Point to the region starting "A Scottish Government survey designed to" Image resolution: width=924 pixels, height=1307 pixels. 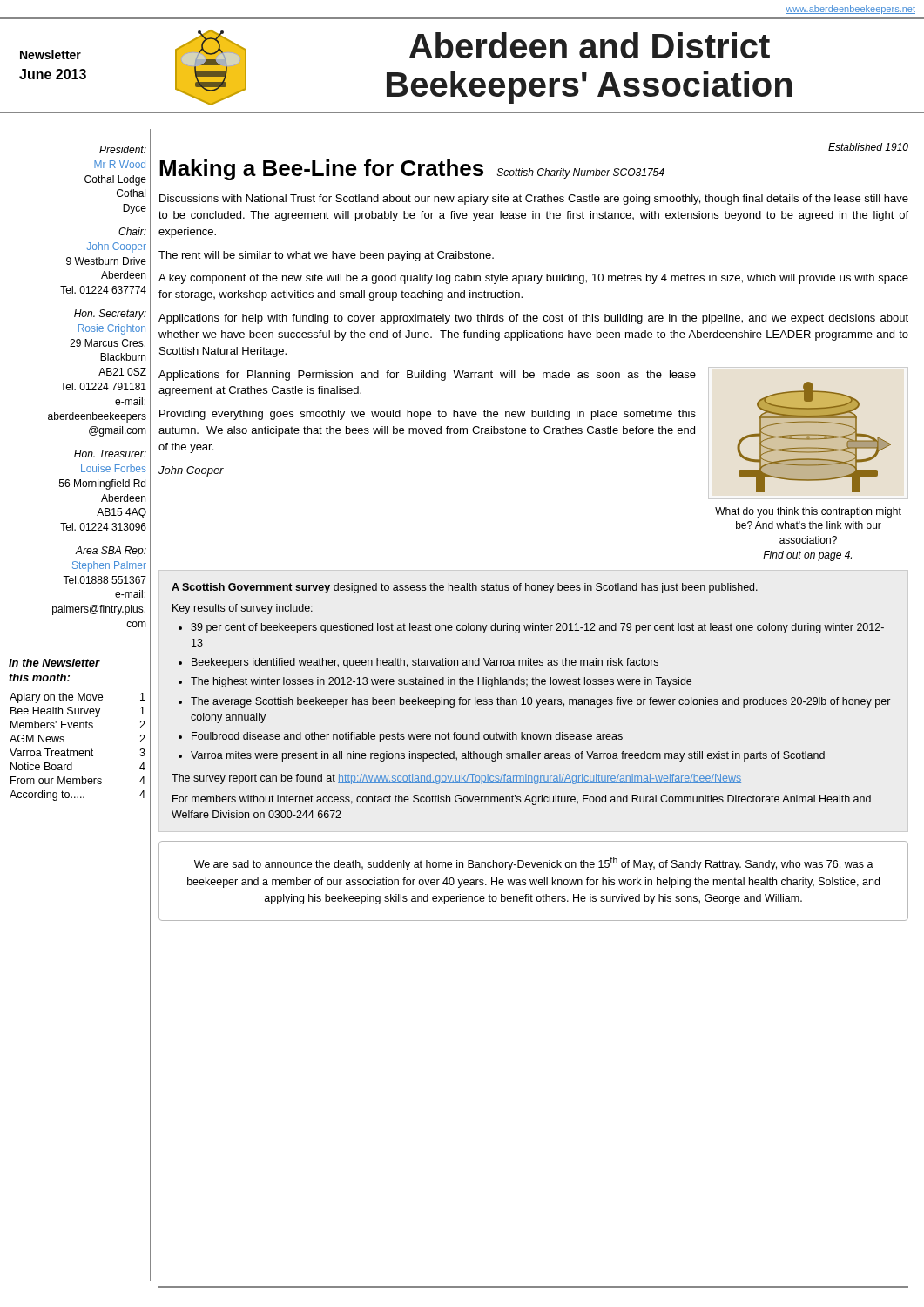533,701
